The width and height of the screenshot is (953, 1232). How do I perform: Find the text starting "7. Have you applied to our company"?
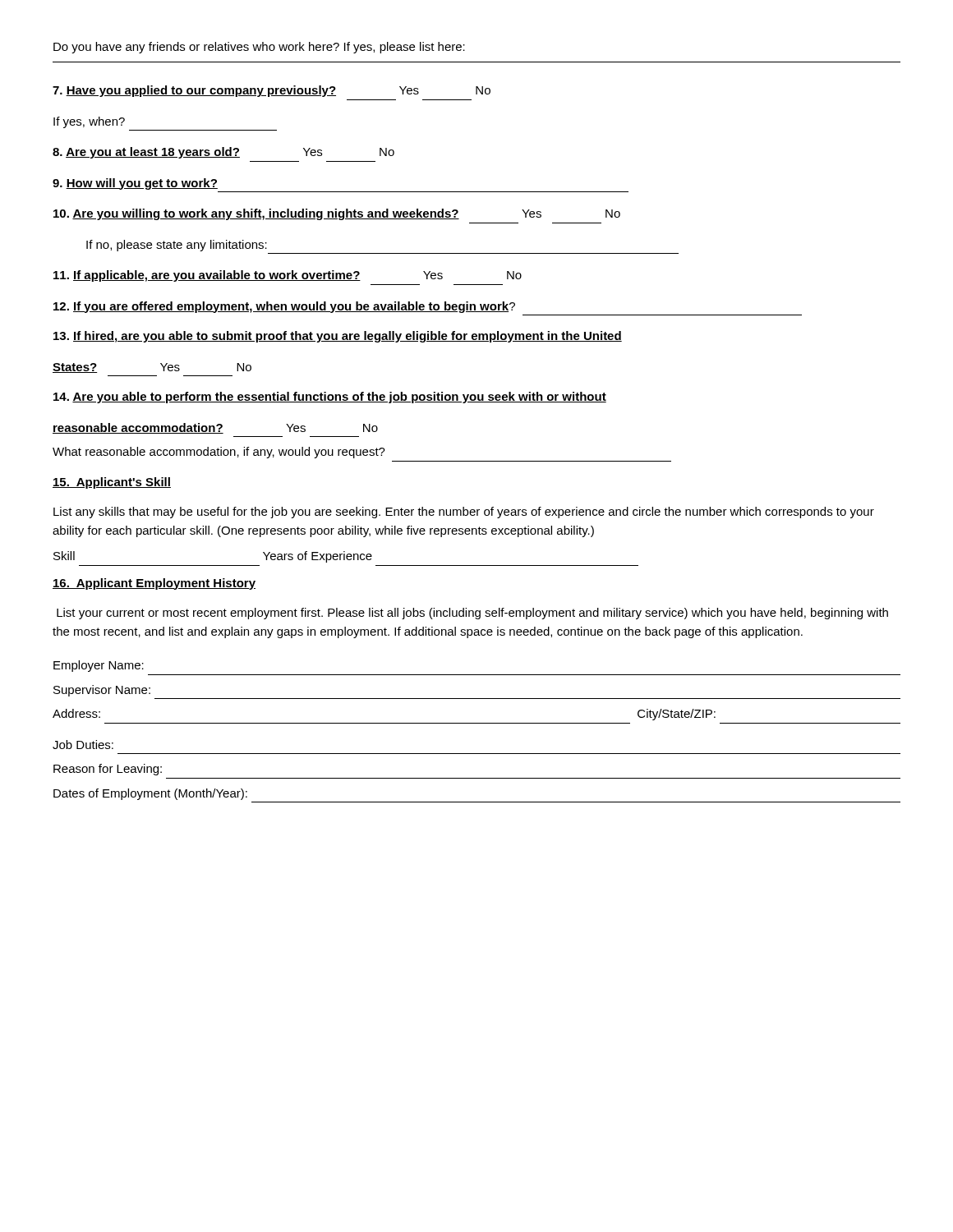tap(272, 90)
